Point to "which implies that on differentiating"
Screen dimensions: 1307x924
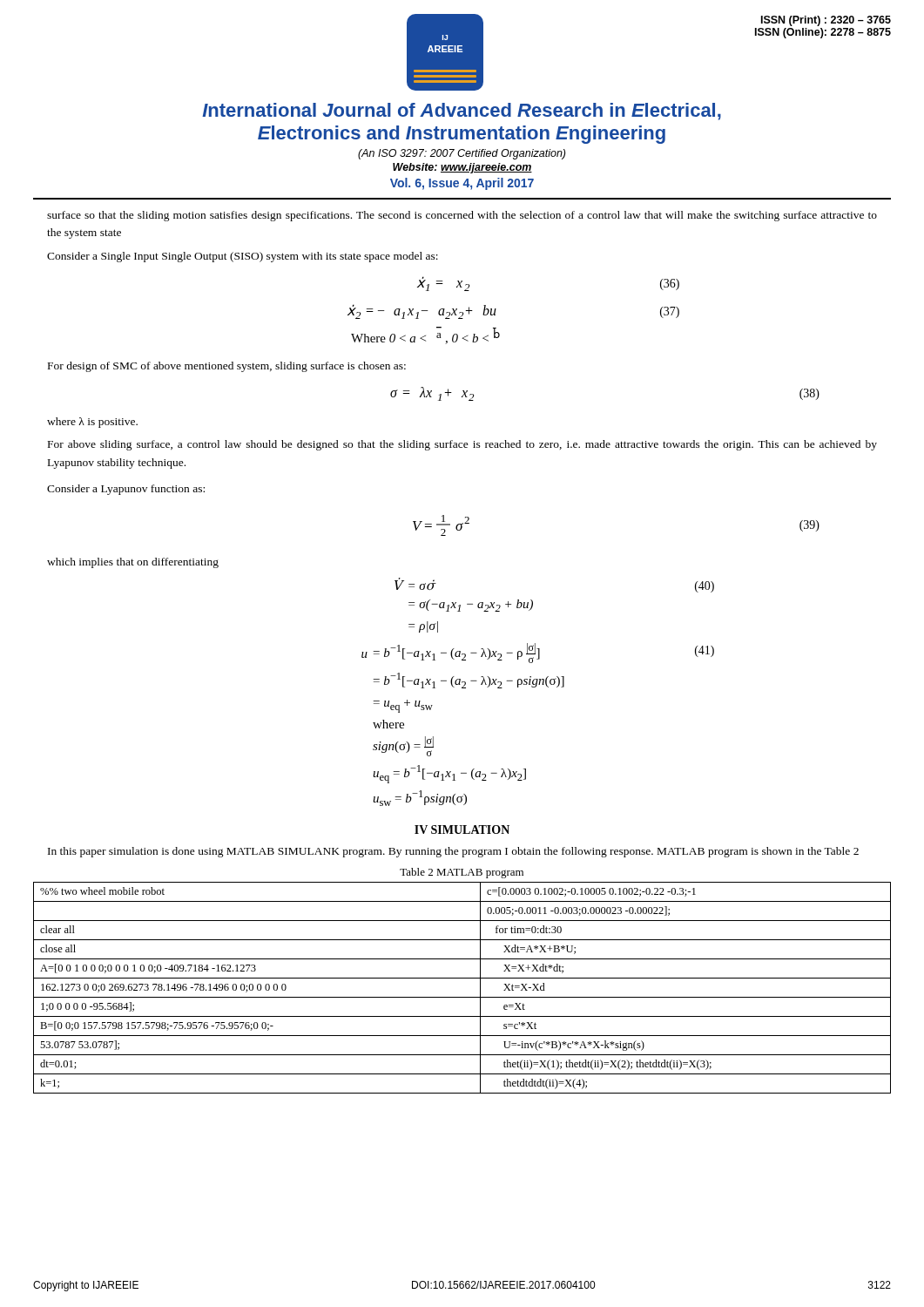click(133, 563)
